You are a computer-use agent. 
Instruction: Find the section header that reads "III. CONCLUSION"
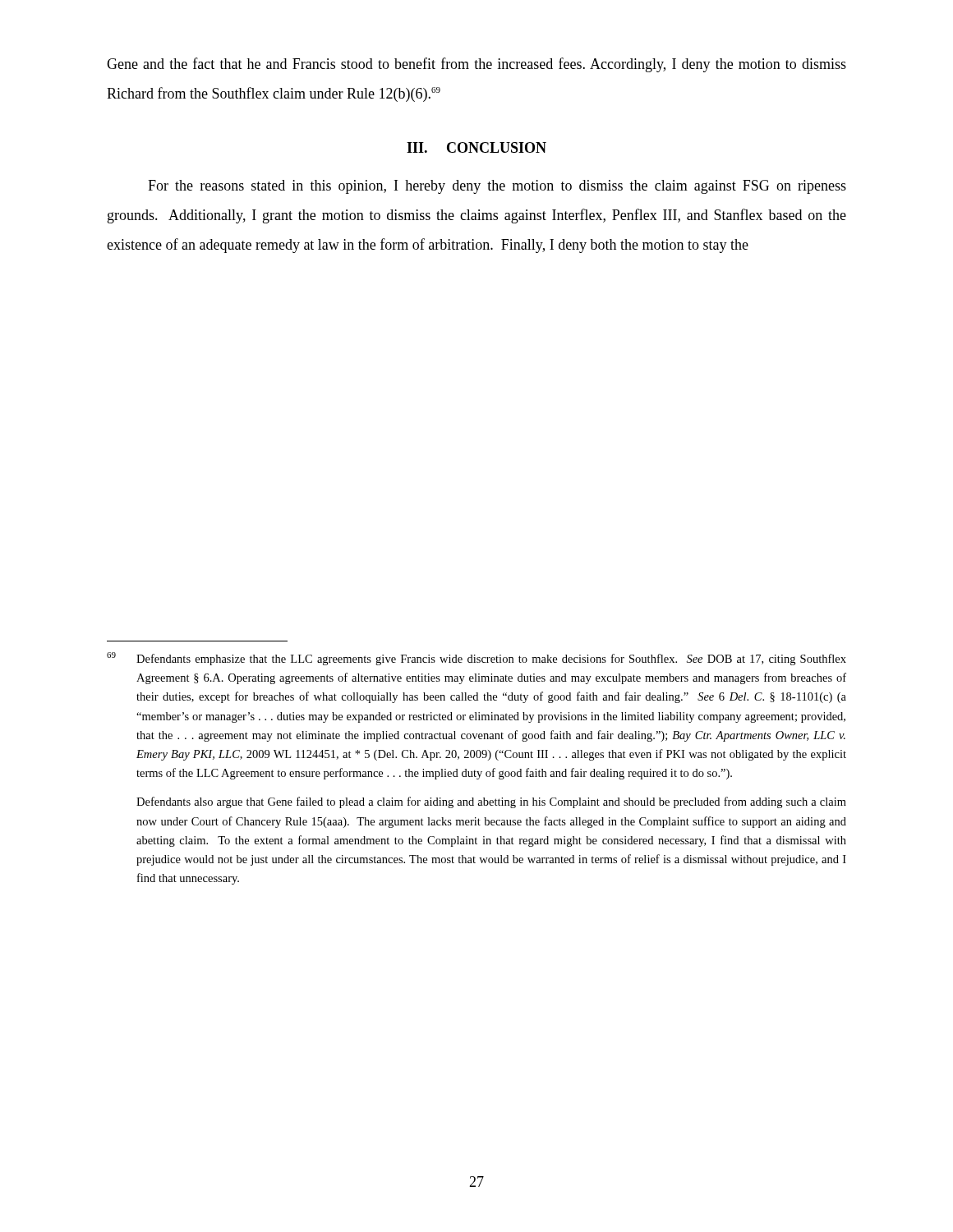[x=476, y=148]
